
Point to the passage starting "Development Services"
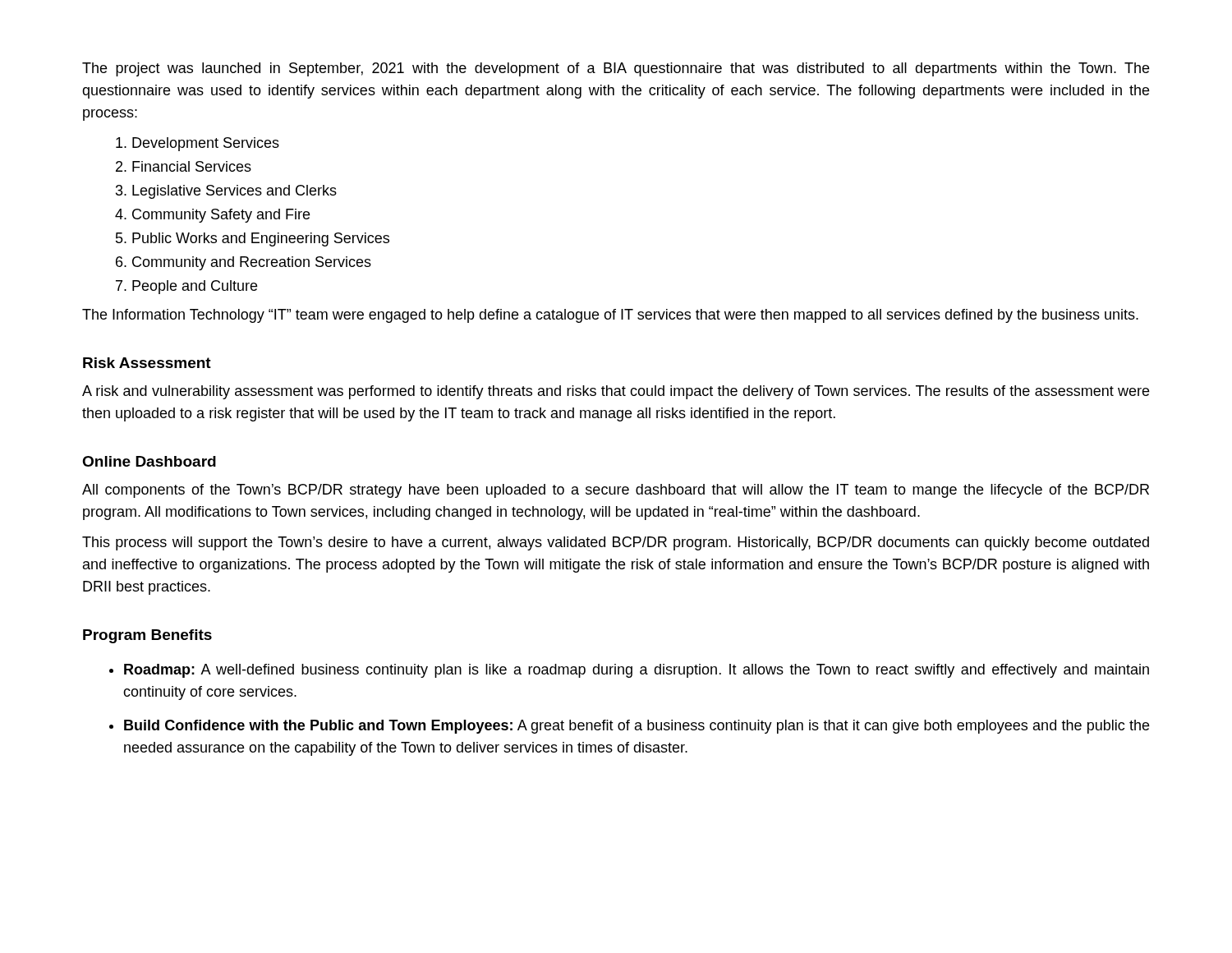[x=205, y=143]
